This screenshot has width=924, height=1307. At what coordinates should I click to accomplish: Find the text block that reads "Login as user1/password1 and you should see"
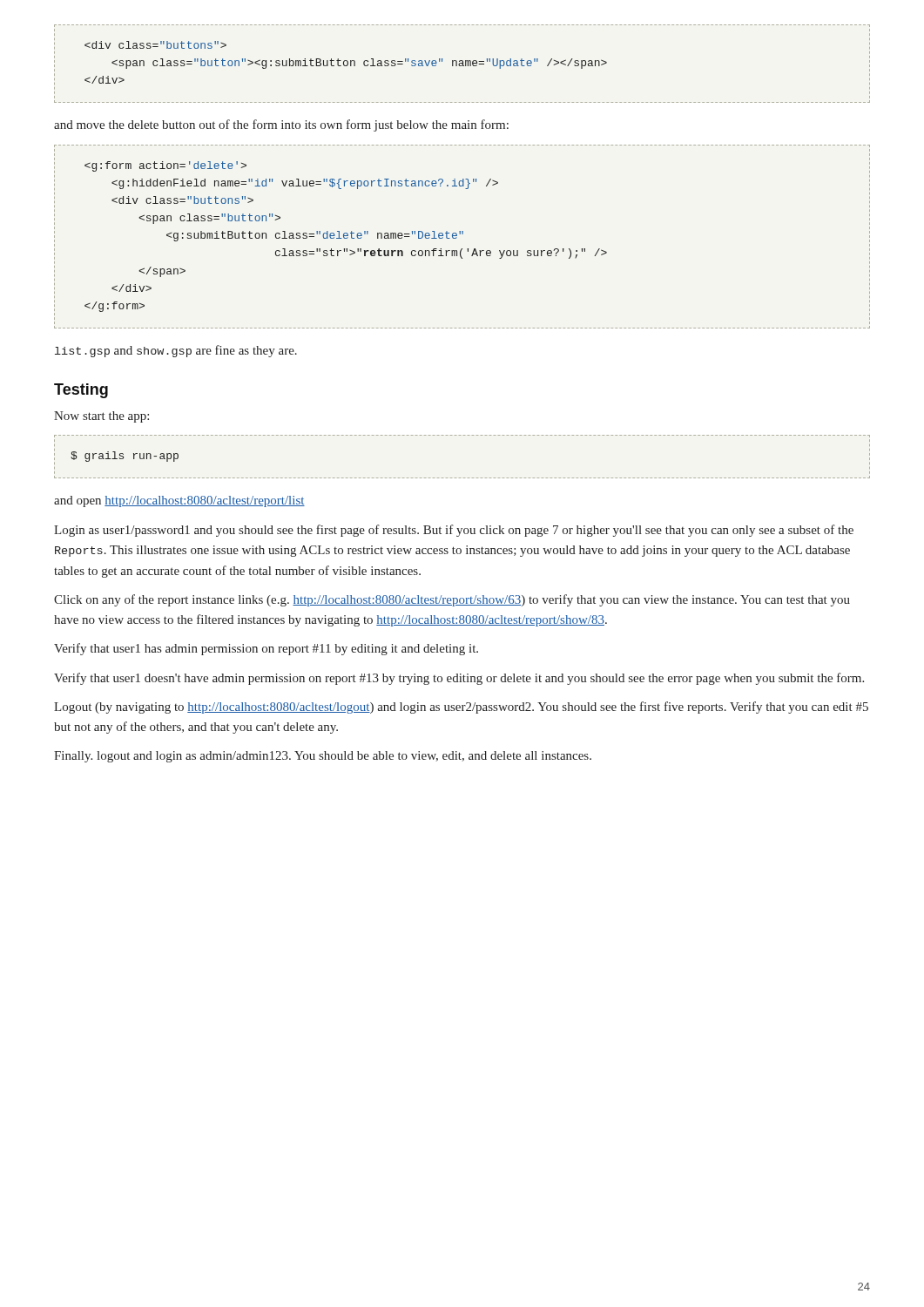tap(454, 550)
